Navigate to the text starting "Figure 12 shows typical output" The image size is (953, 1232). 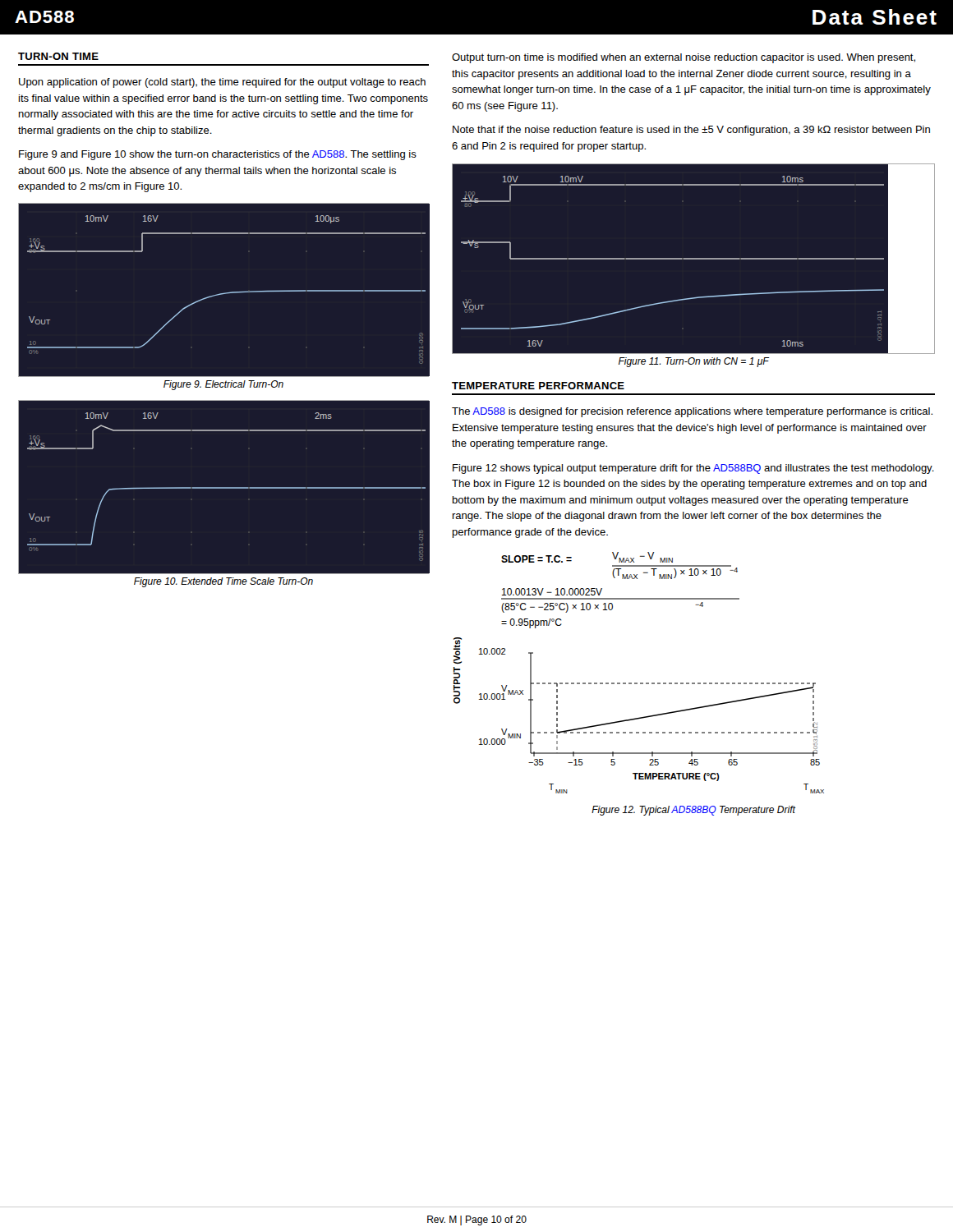coord(693,500)
